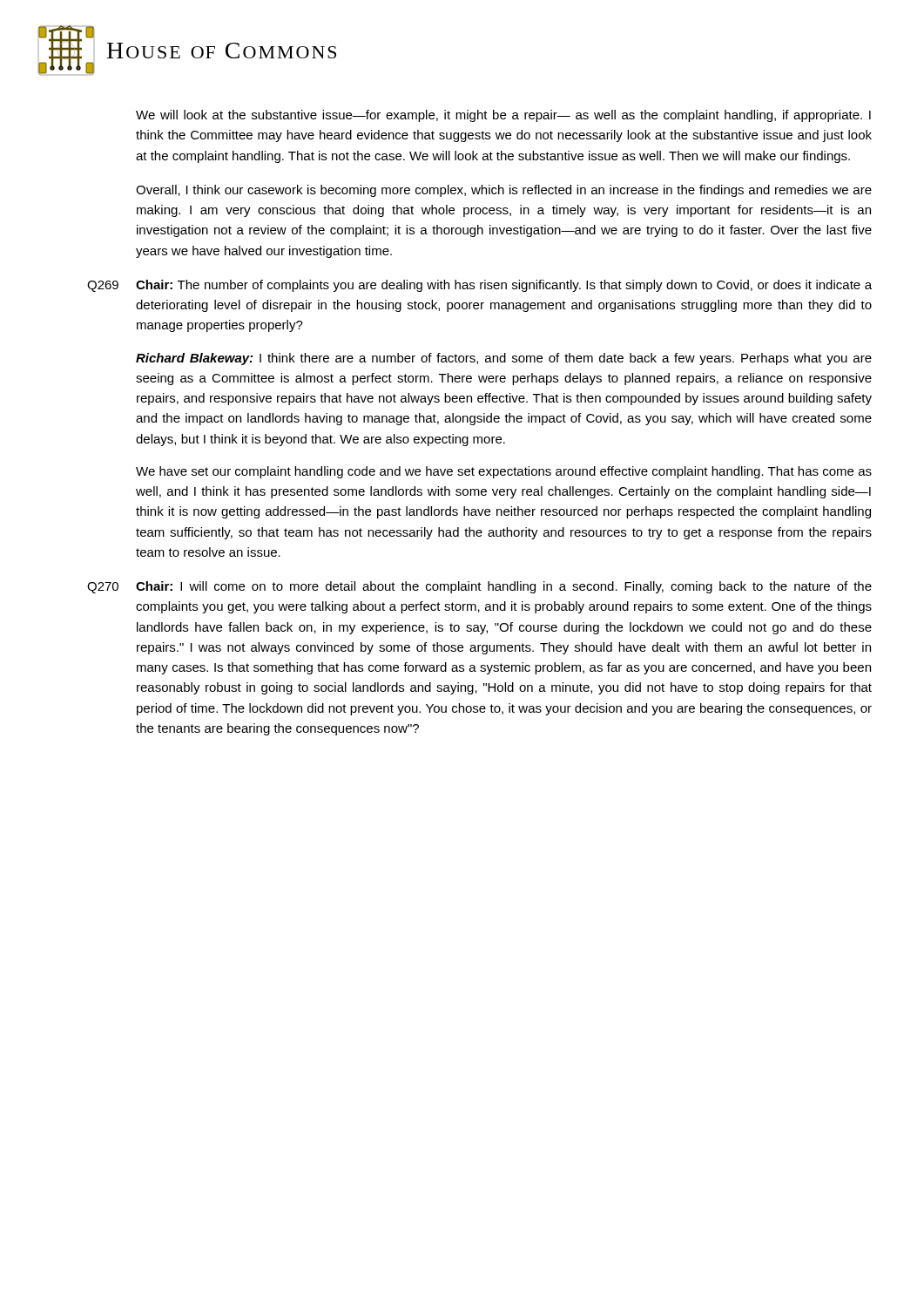Locate the text starting "We will look at"

504,135
